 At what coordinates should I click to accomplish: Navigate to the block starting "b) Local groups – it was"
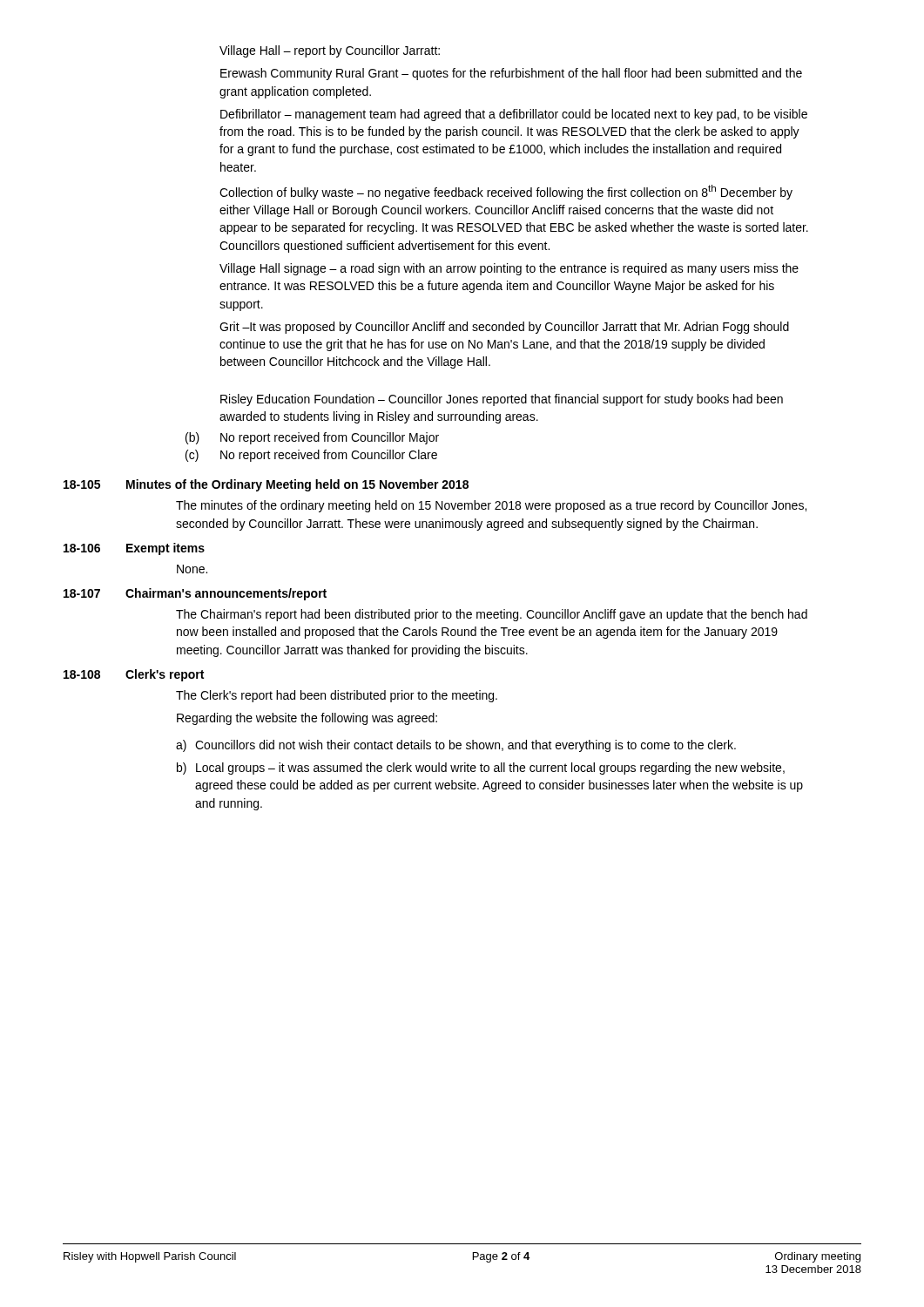pos(492,785)
